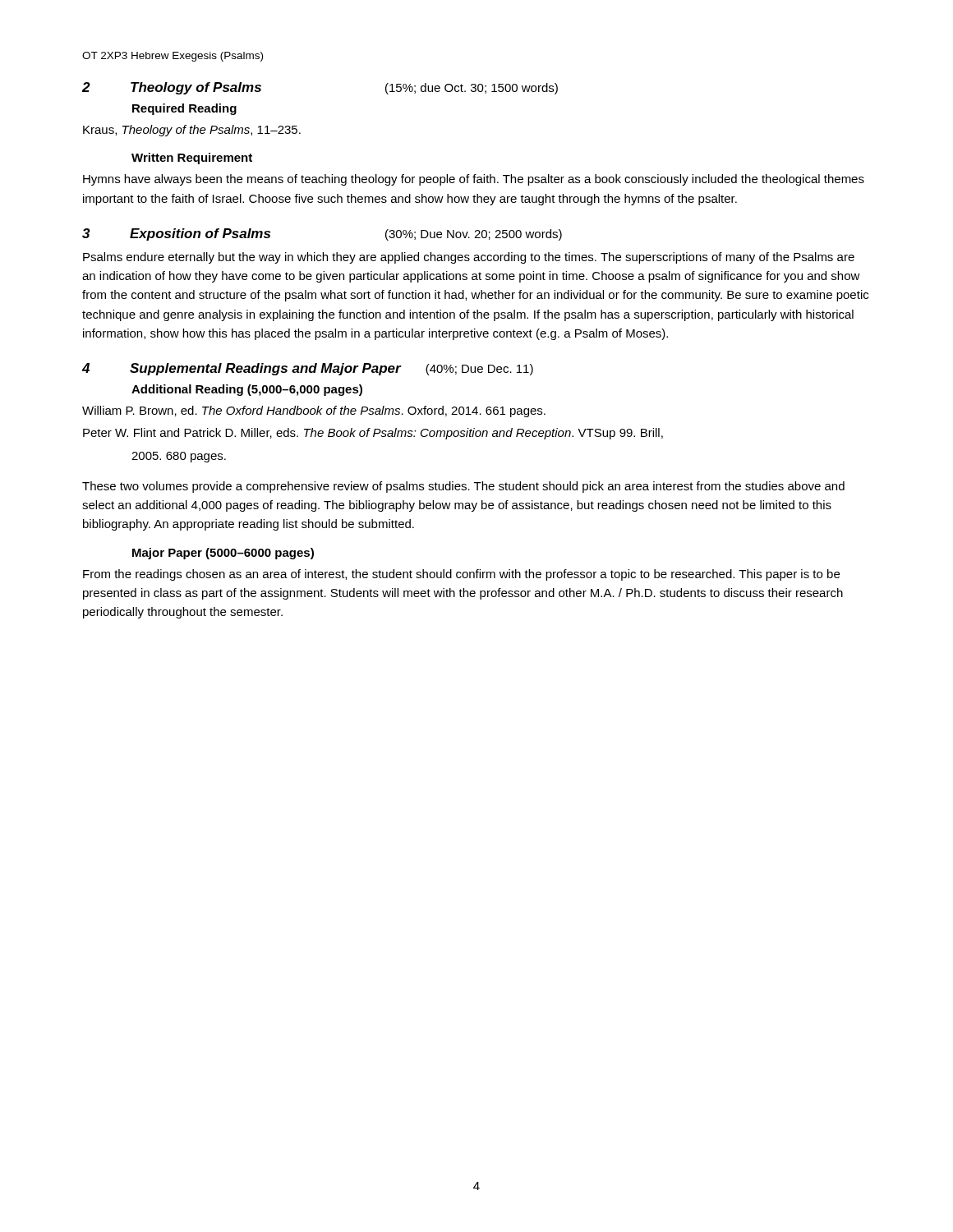Viewport: 953px width, 1232px height.
Task: Click on the text block that reads "These two volumes provide"
Action: coord(464,505)
